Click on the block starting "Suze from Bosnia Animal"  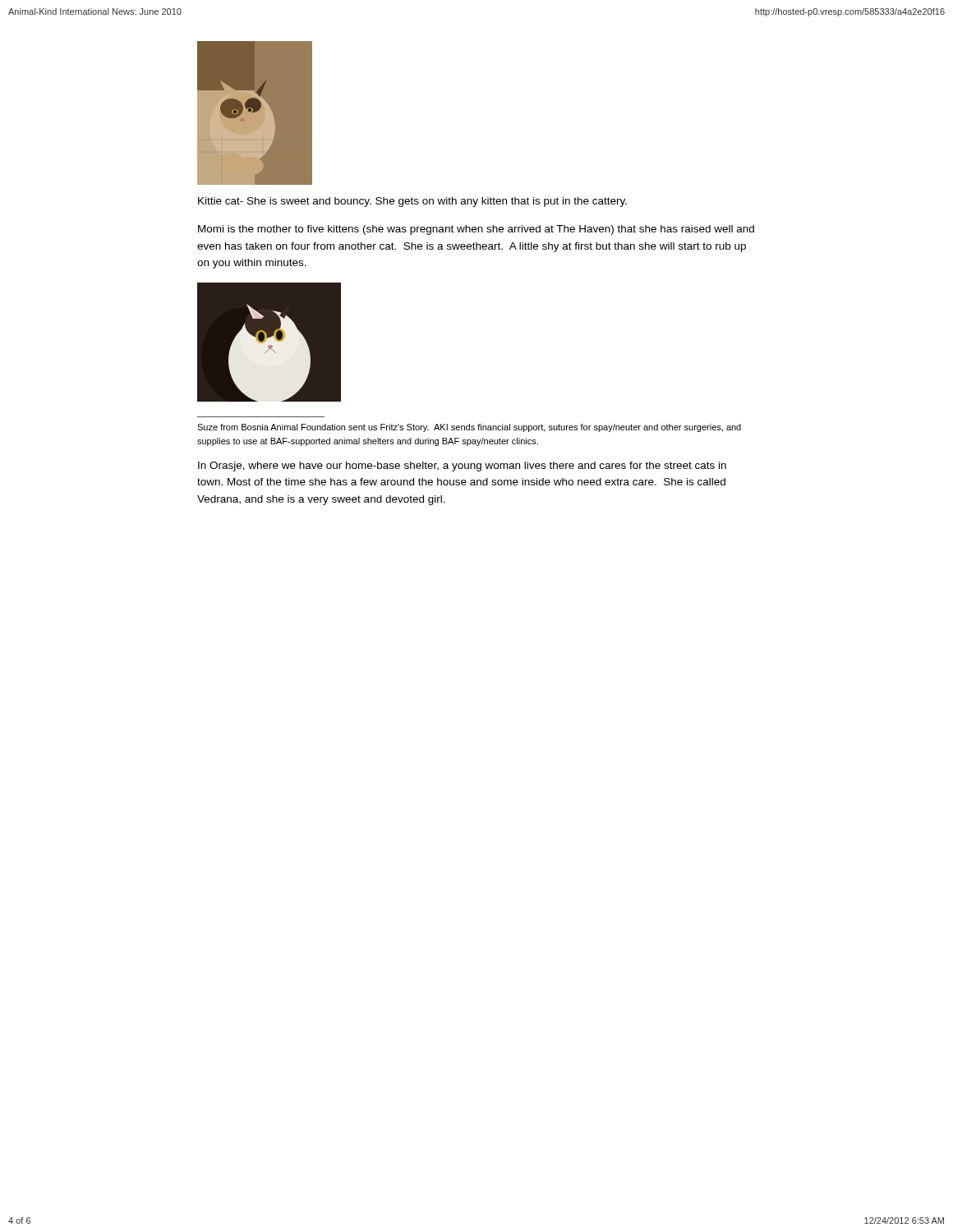(x=469, y=434)
